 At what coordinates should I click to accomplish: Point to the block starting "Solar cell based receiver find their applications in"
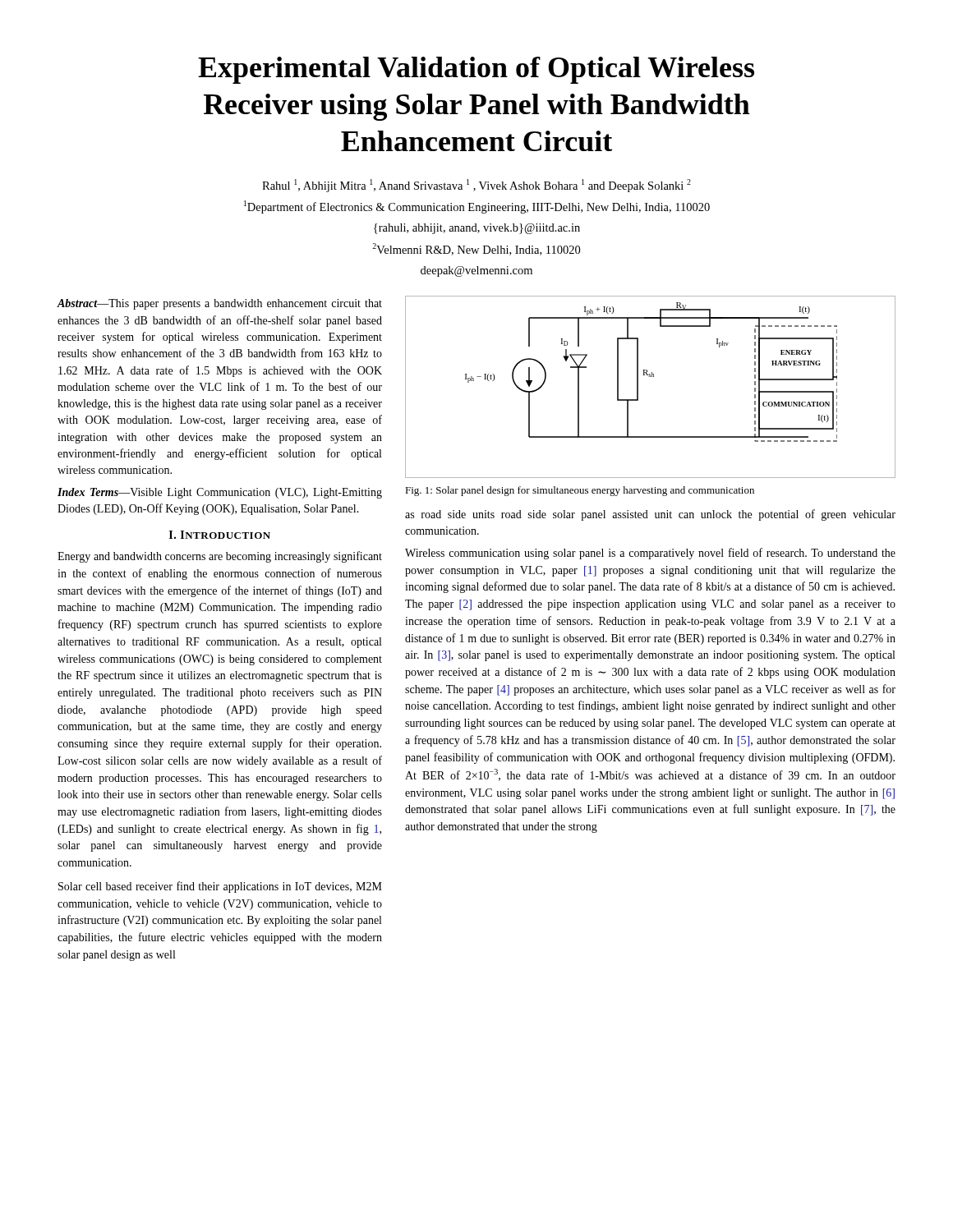[220, 921]
